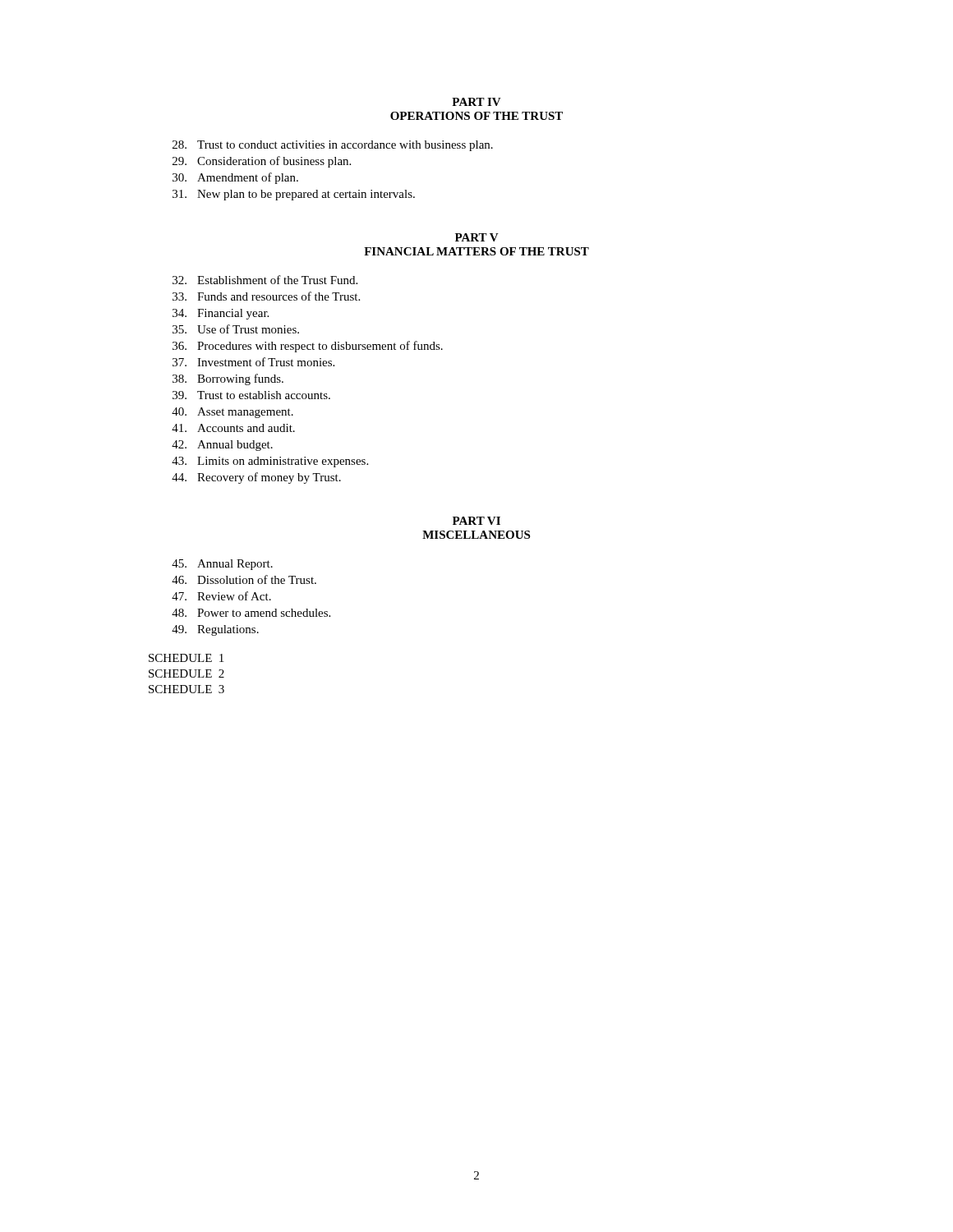Locate the list item containing "28. Trust to conduct"

(476, 145)
